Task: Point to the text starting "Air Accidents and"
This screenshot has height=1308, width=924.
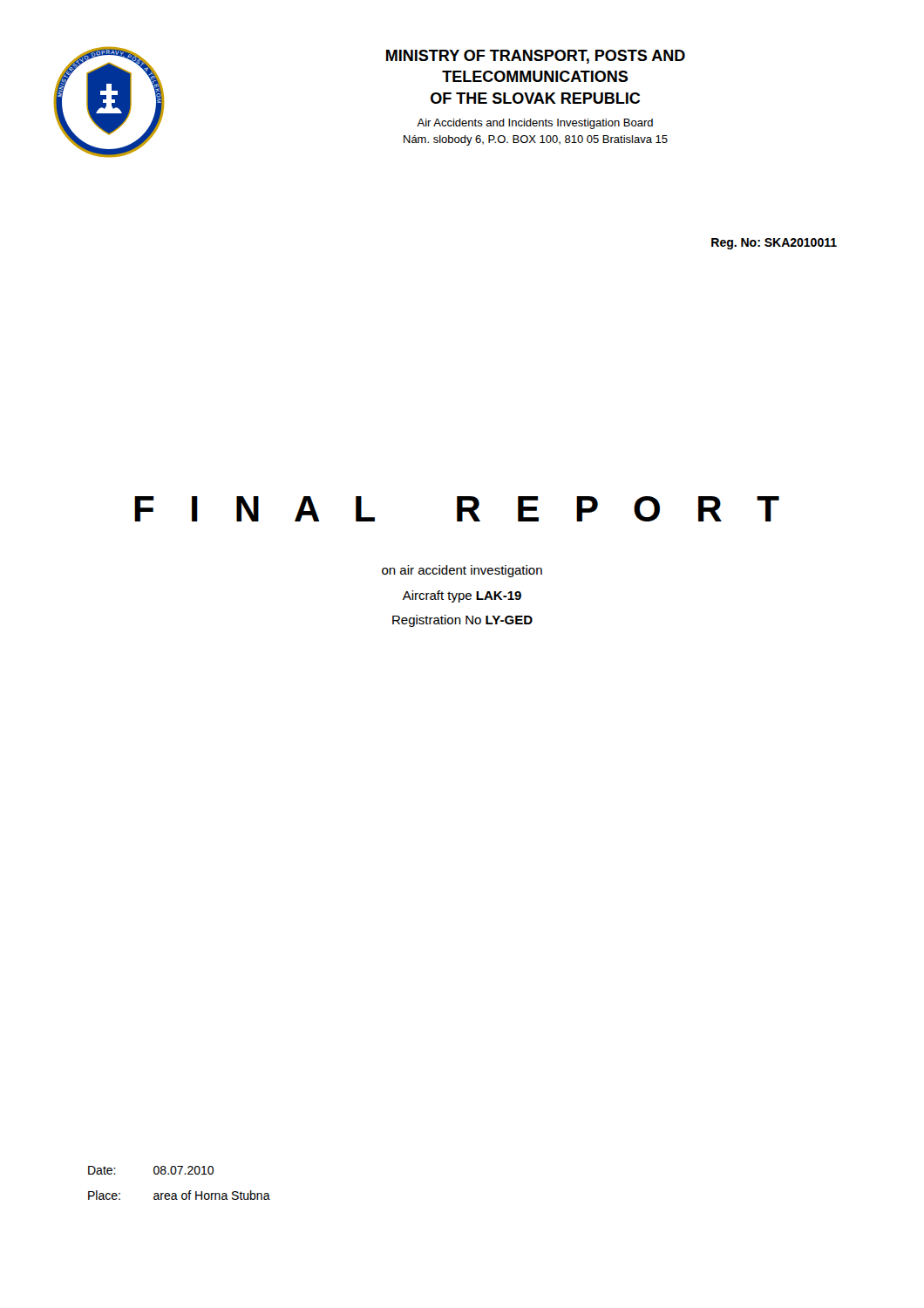Action: (x=535, y=131)
